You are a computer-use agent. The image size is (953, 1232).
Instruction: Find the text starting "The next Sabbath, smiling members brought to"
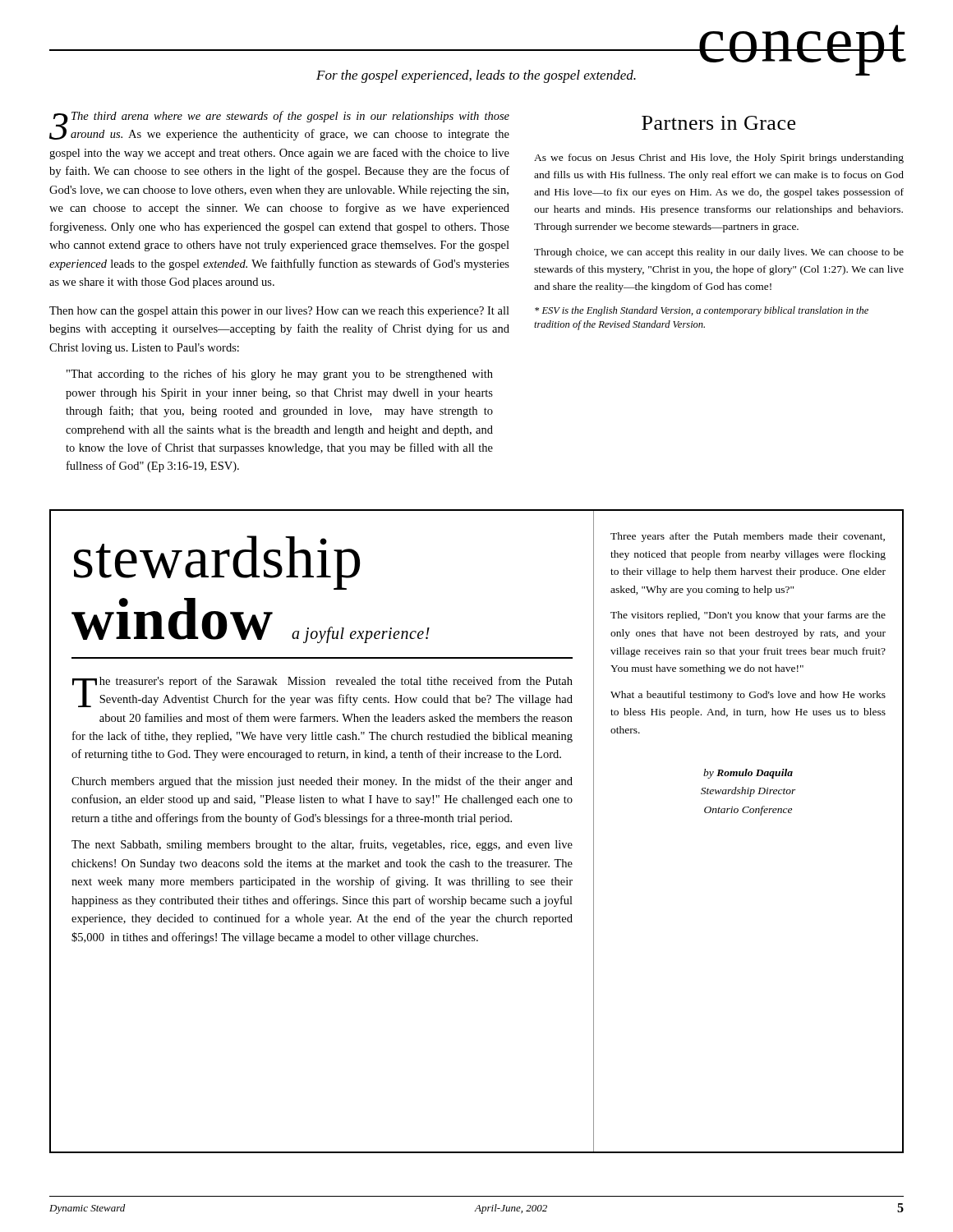(322, 891)
